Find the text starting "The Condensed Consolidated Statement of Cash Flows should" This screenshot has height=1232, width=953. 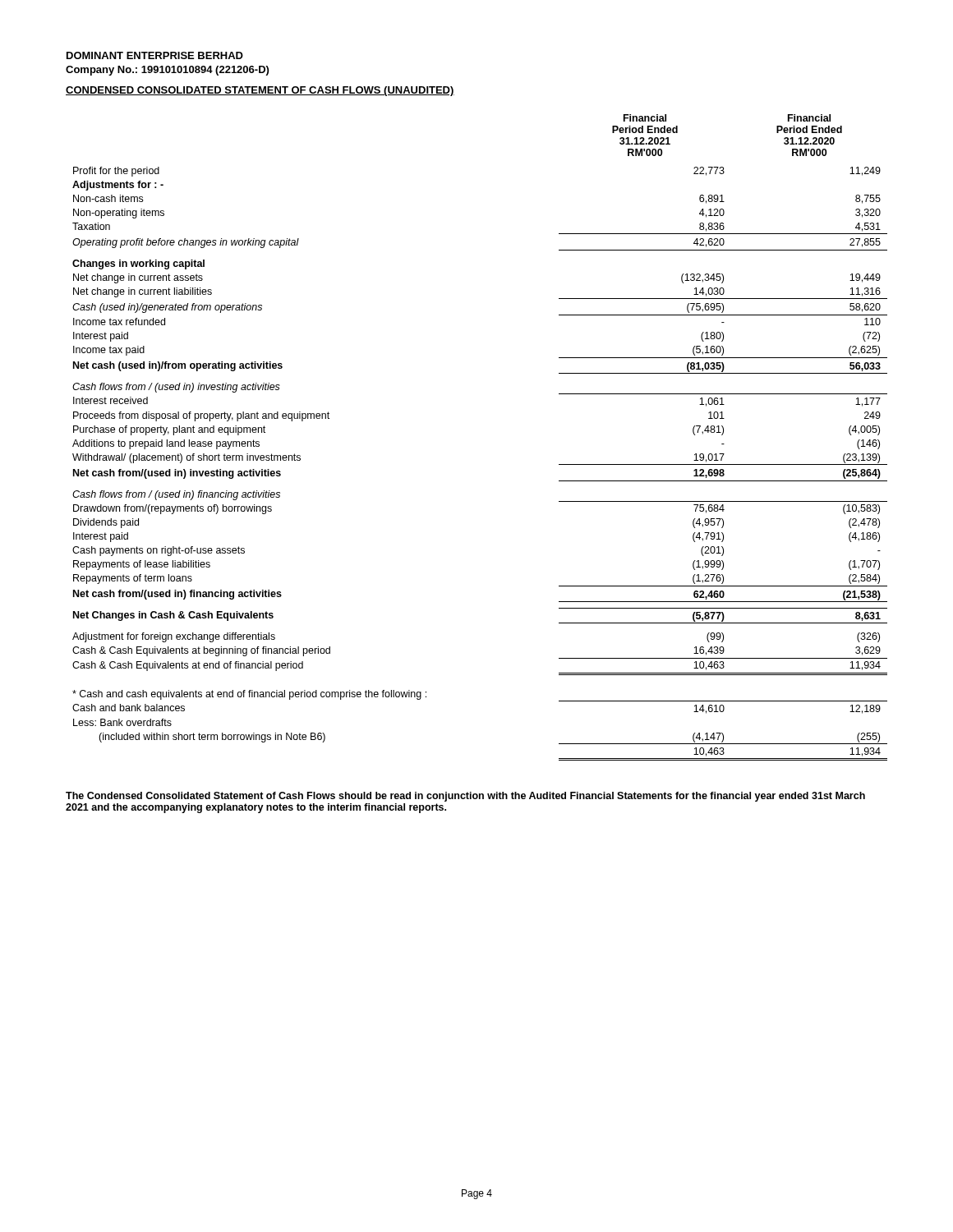(466, 802)
